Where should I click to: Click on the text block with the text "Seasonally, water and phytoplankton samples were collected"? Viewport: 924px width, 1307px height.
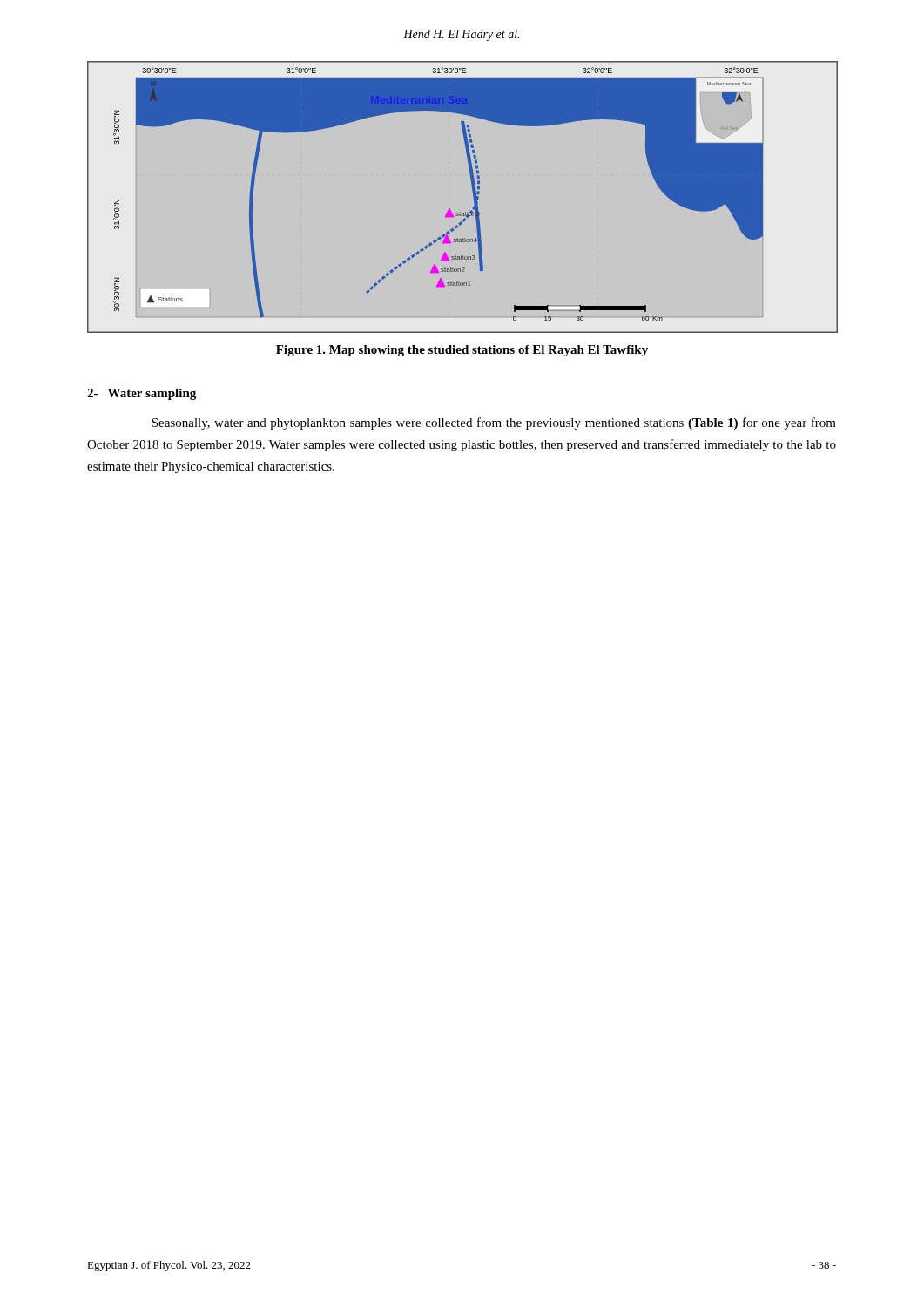(462, 444)
